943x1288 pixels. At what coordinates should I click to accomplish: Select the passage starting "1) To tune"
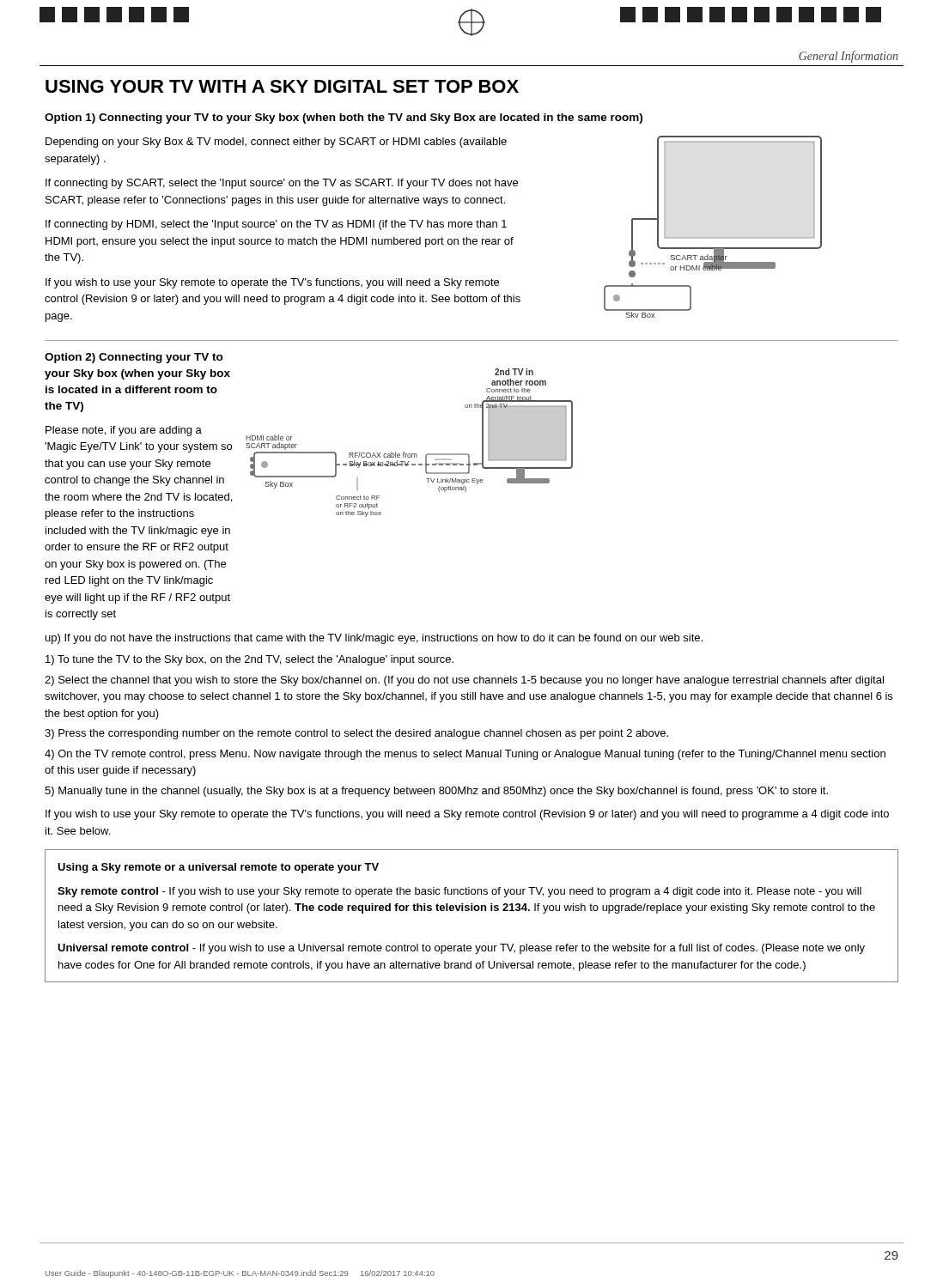coord(250,659)
